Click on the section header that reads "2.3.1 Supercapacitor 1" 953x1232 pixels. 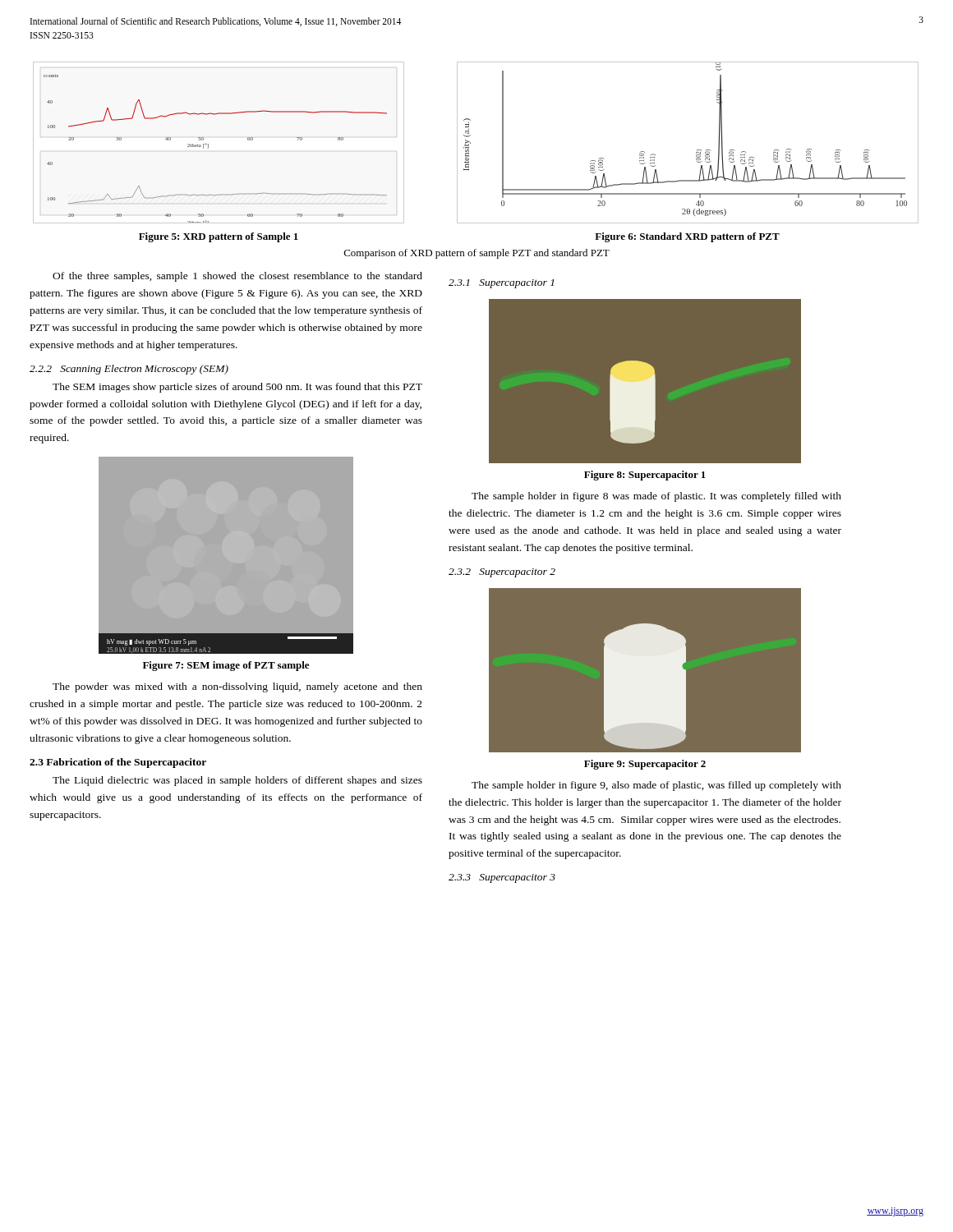502,282
